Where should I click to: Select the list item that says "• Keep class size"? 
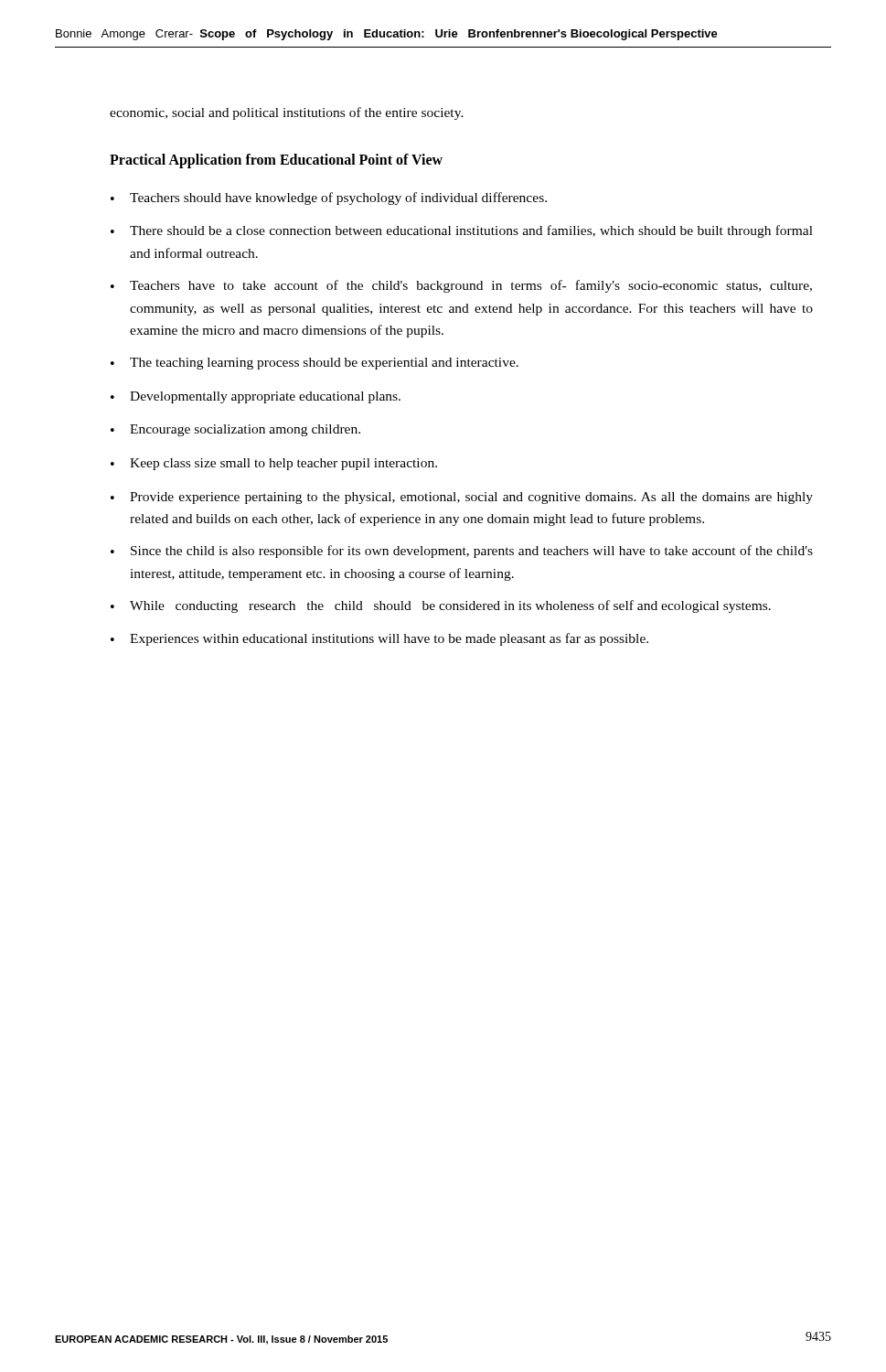point(274,464)
